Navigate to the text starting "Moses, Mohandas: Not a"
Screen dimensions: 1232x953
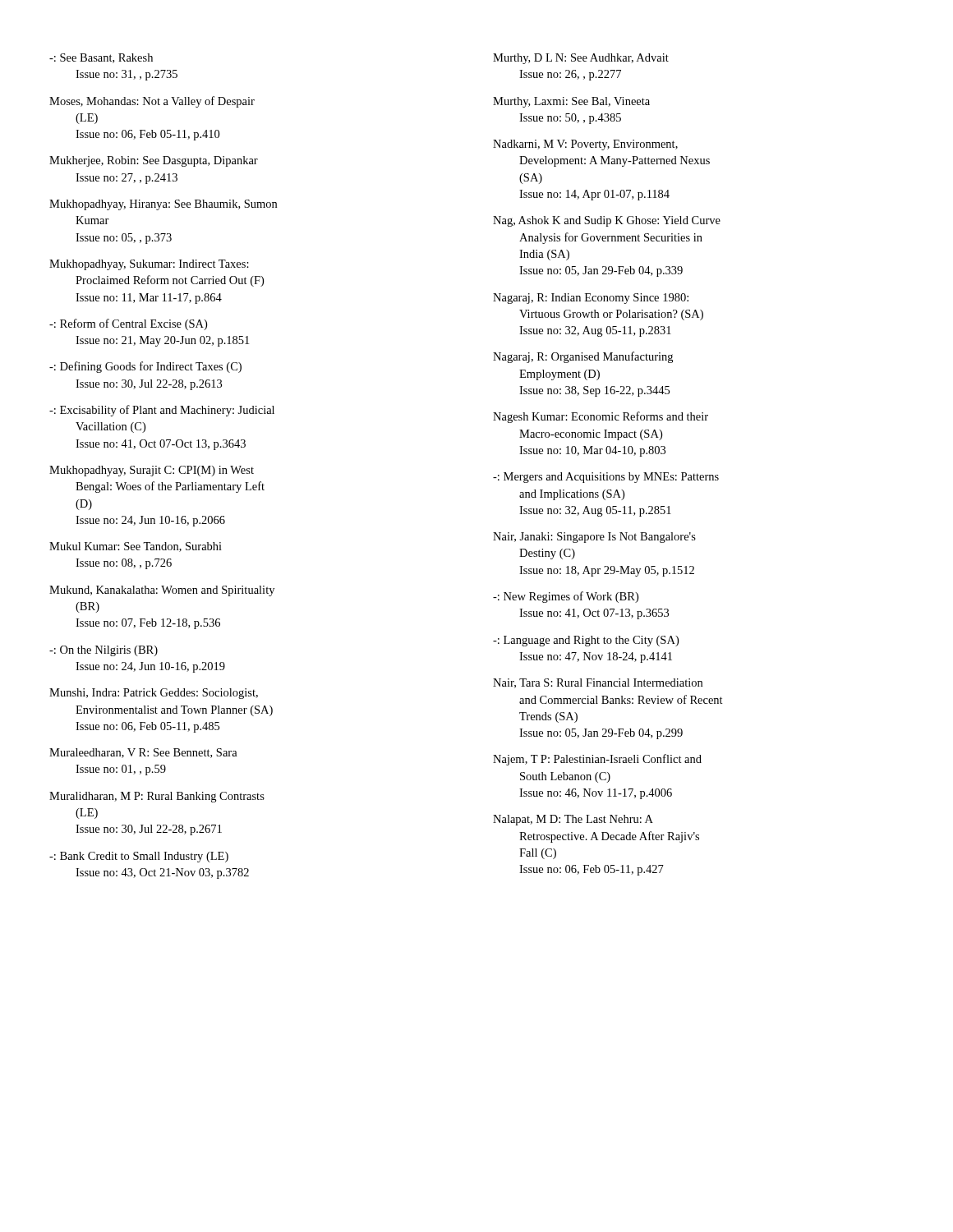pyautogui.click(x=152, y=102)
